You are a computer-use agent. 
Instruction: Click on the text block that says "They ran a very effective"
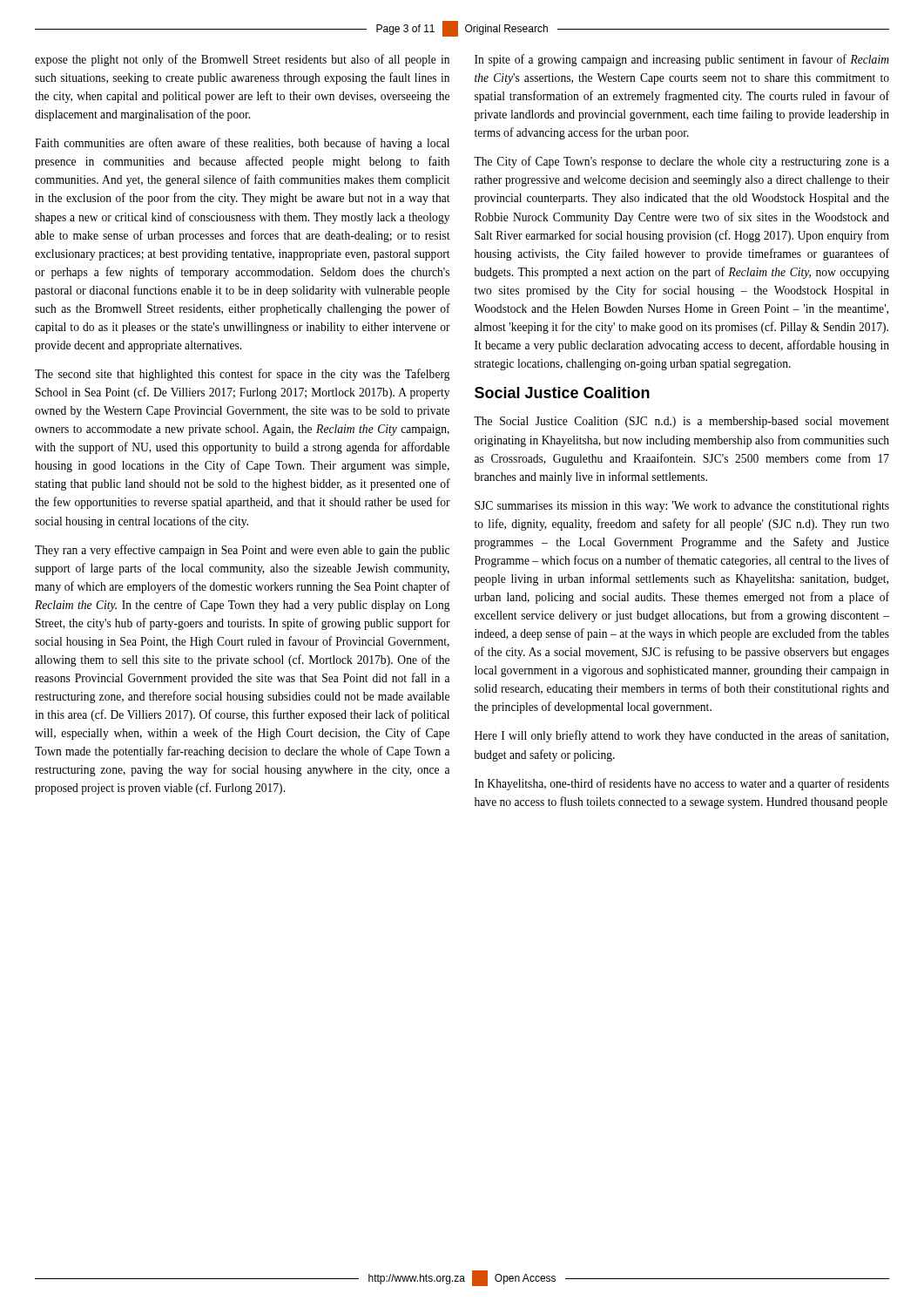pyautogui.click(x=242, y=669)
